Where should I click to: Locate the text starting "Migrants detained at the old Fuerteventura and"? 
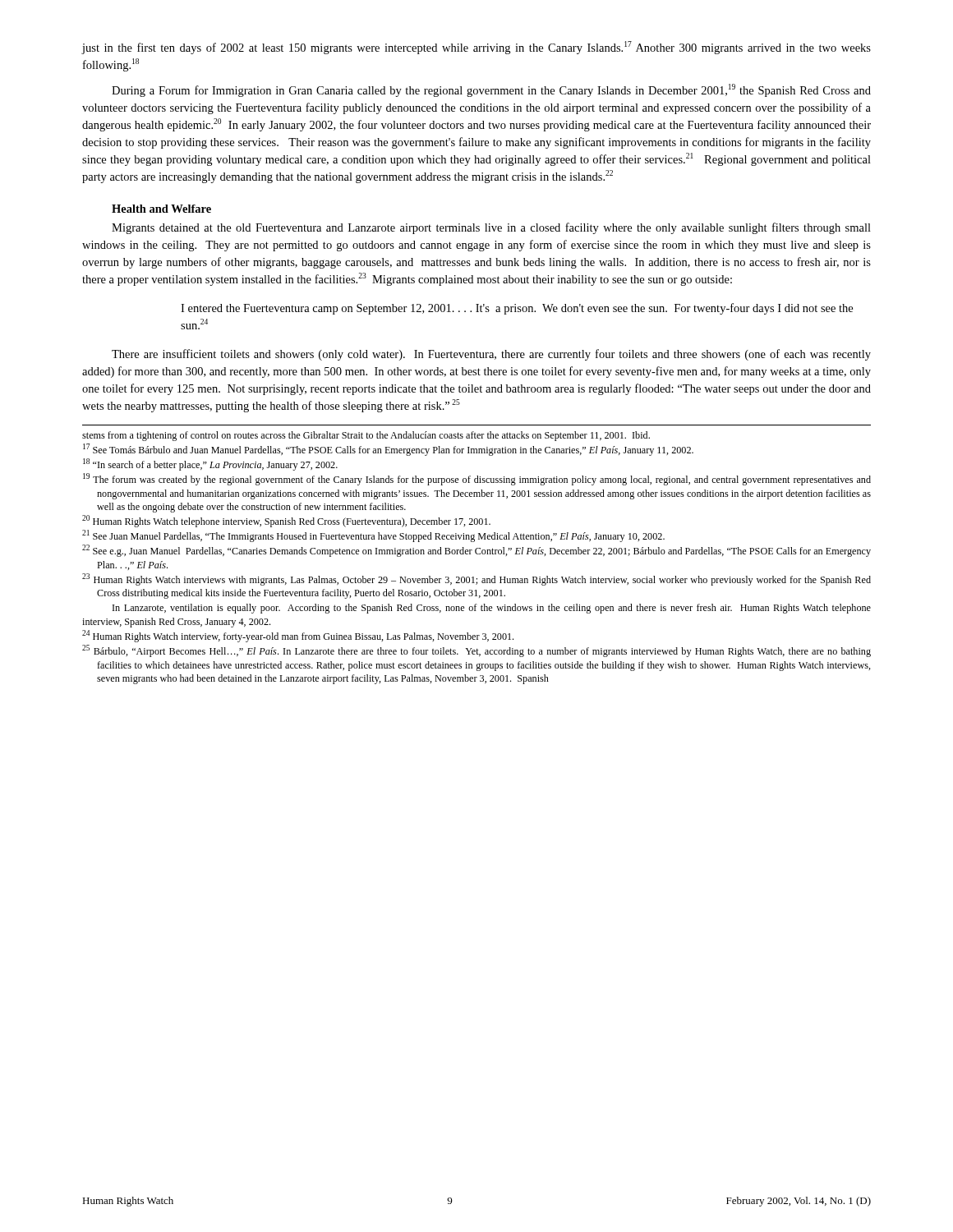[476, 253]
